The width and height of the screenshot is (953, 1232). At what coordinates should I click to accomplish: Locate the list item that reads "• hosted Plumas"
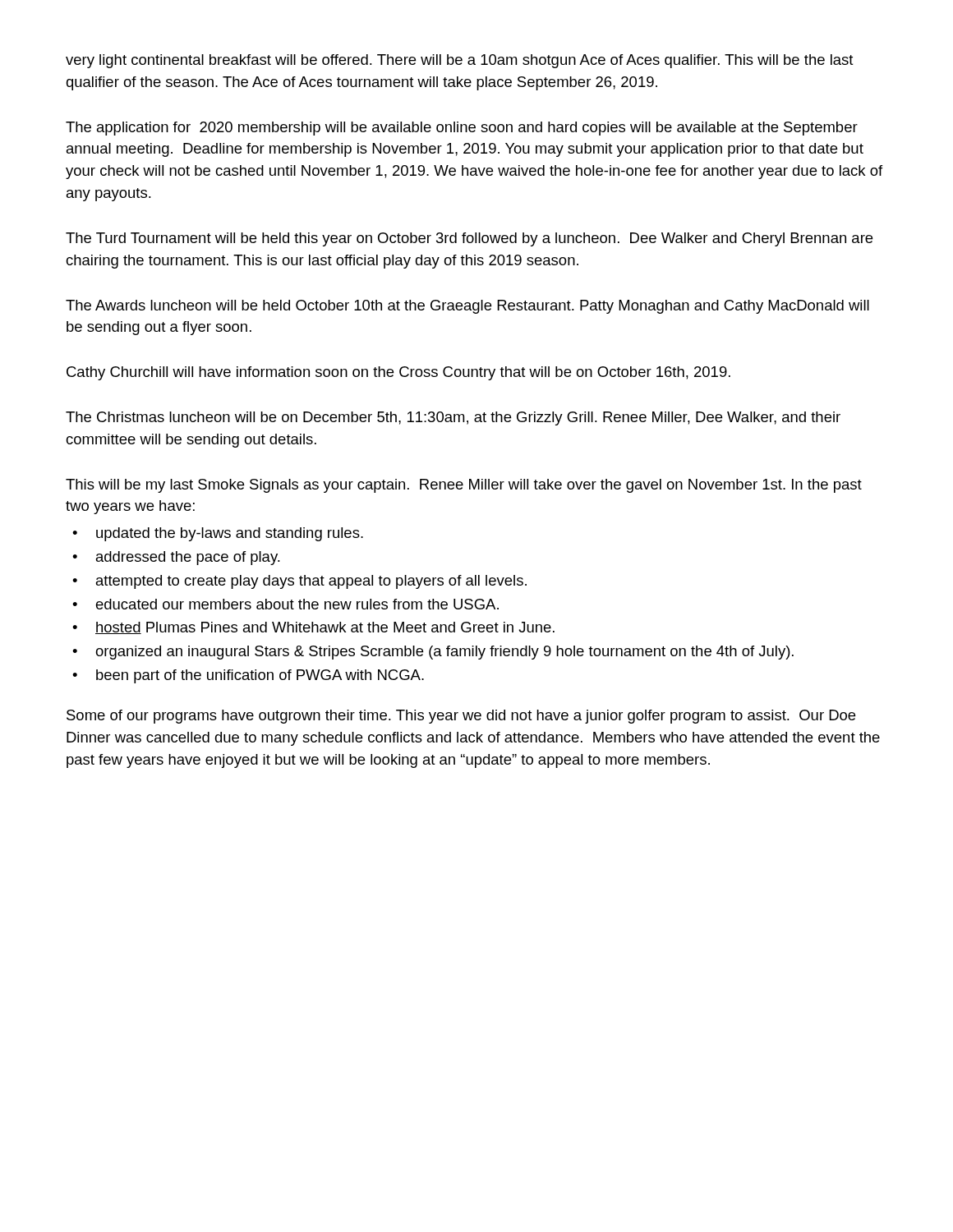476,628
